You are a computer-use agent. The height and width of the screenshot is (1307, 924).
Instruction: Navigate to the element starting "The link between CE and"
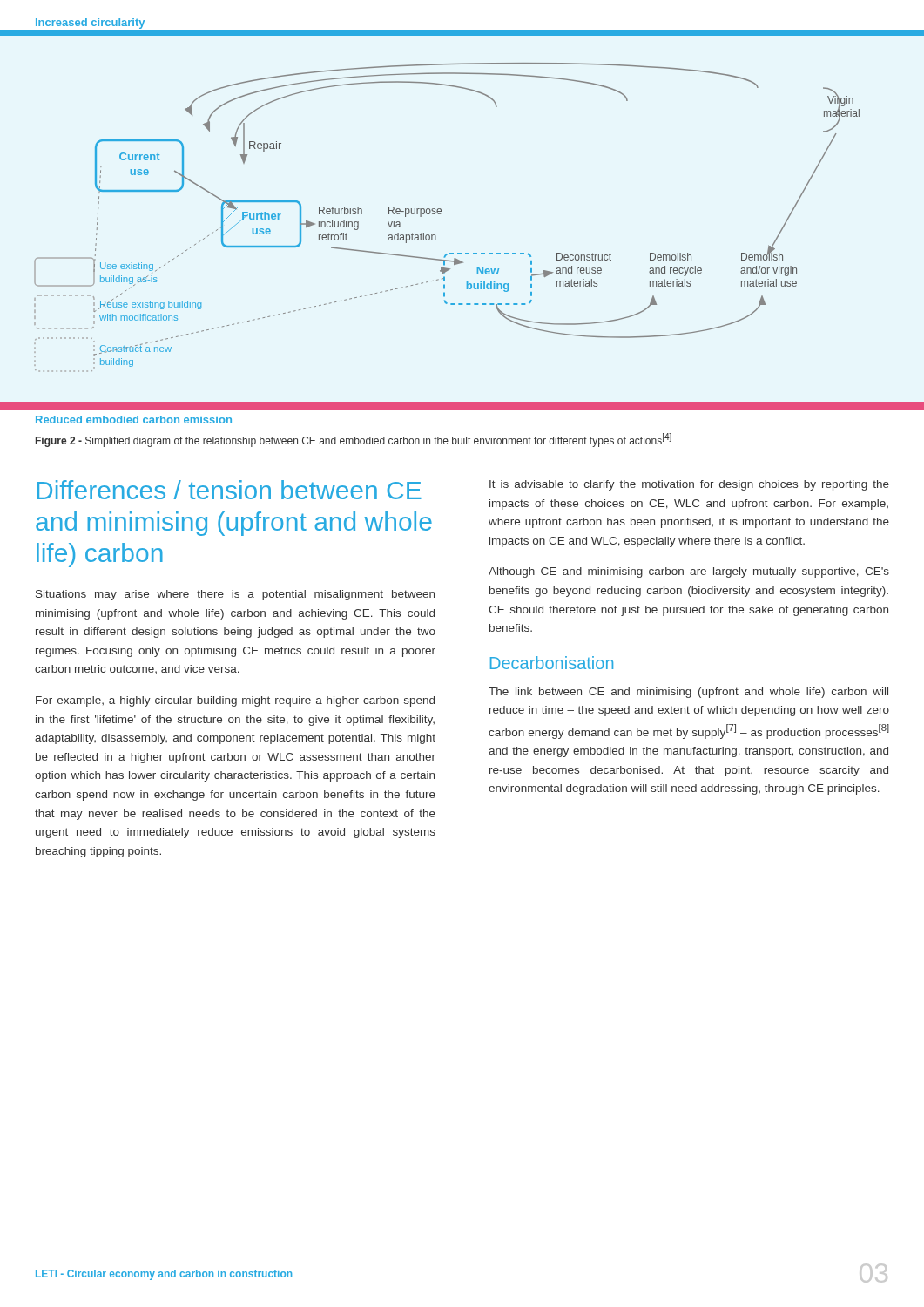coord(689,740)
